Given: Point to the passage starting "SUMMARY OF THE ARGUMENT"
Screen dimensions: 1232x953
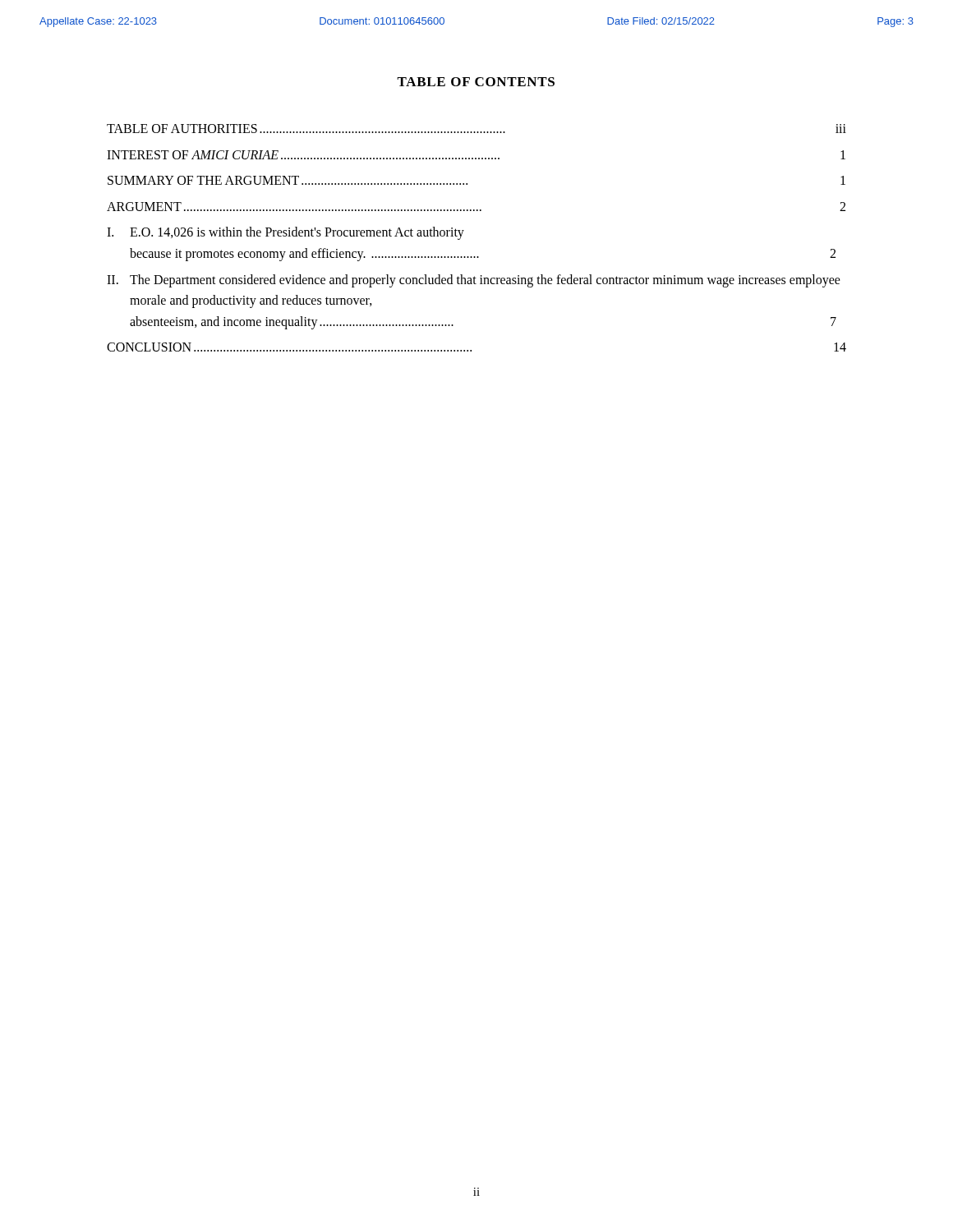Looking at the screenshot, I should (x=476, y=181).
